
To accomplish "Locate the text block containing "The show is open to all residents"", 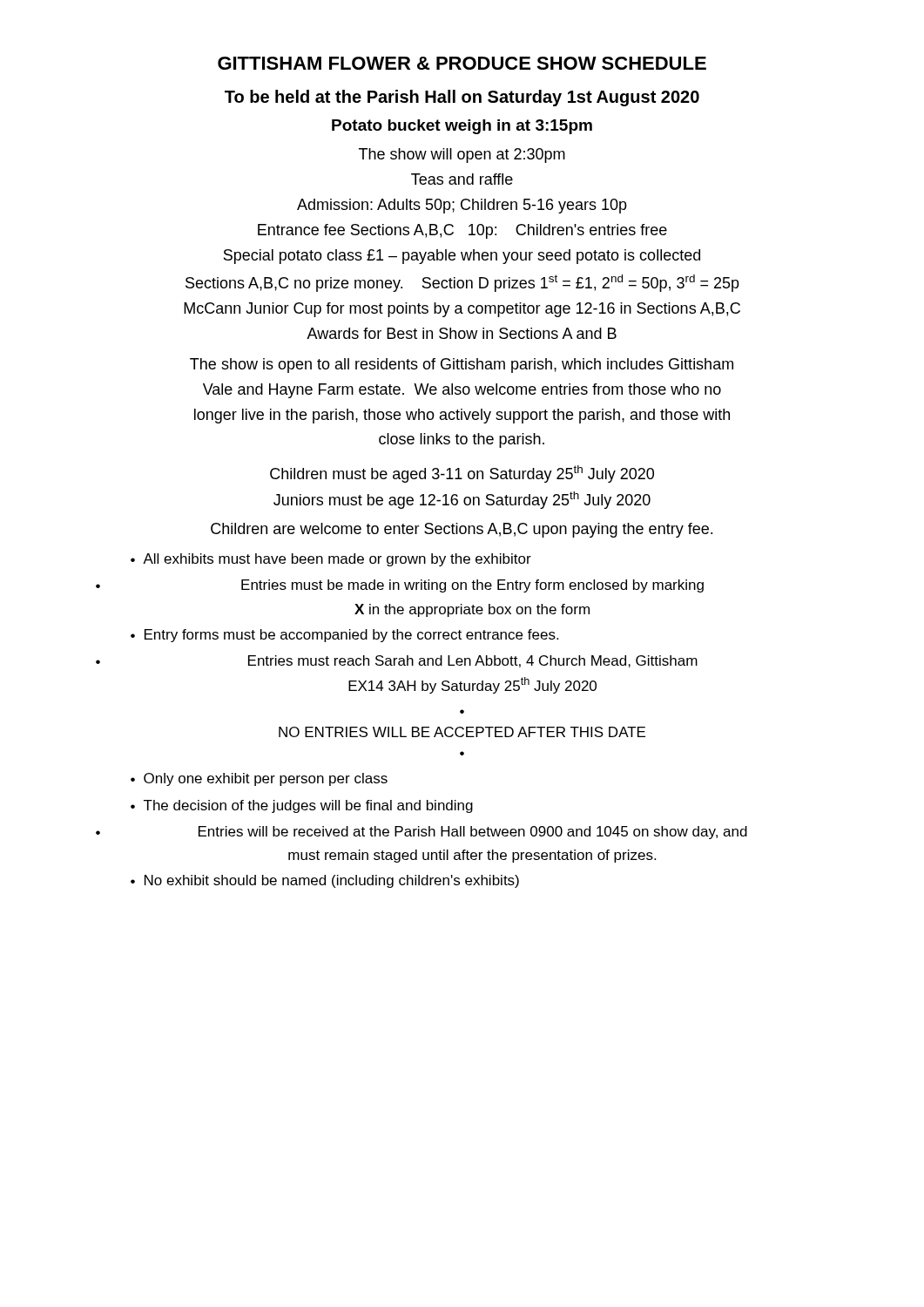I will (462, 402).
